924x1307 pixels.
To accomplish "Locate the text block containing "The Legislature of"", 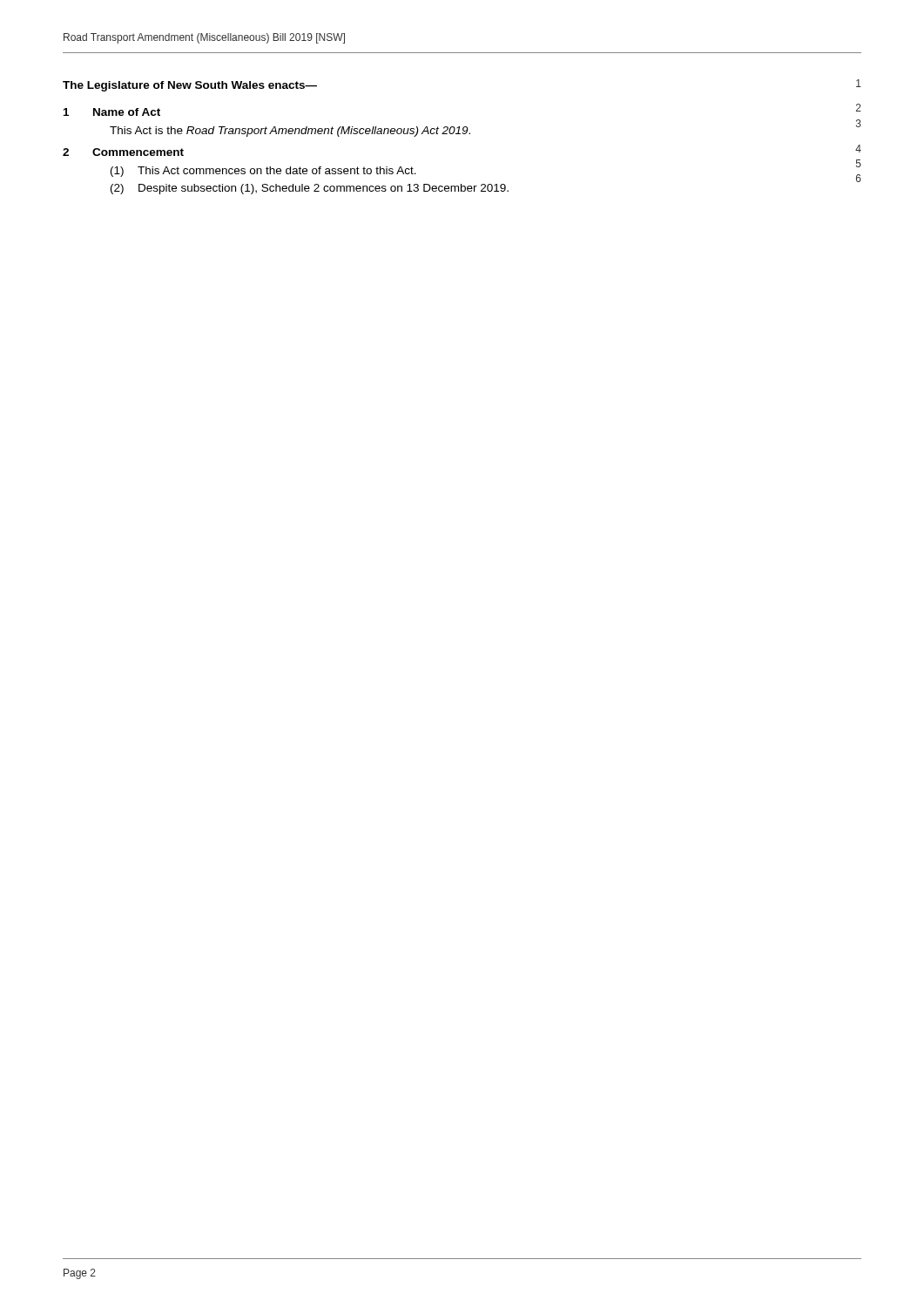I will [x=190, y=85].
